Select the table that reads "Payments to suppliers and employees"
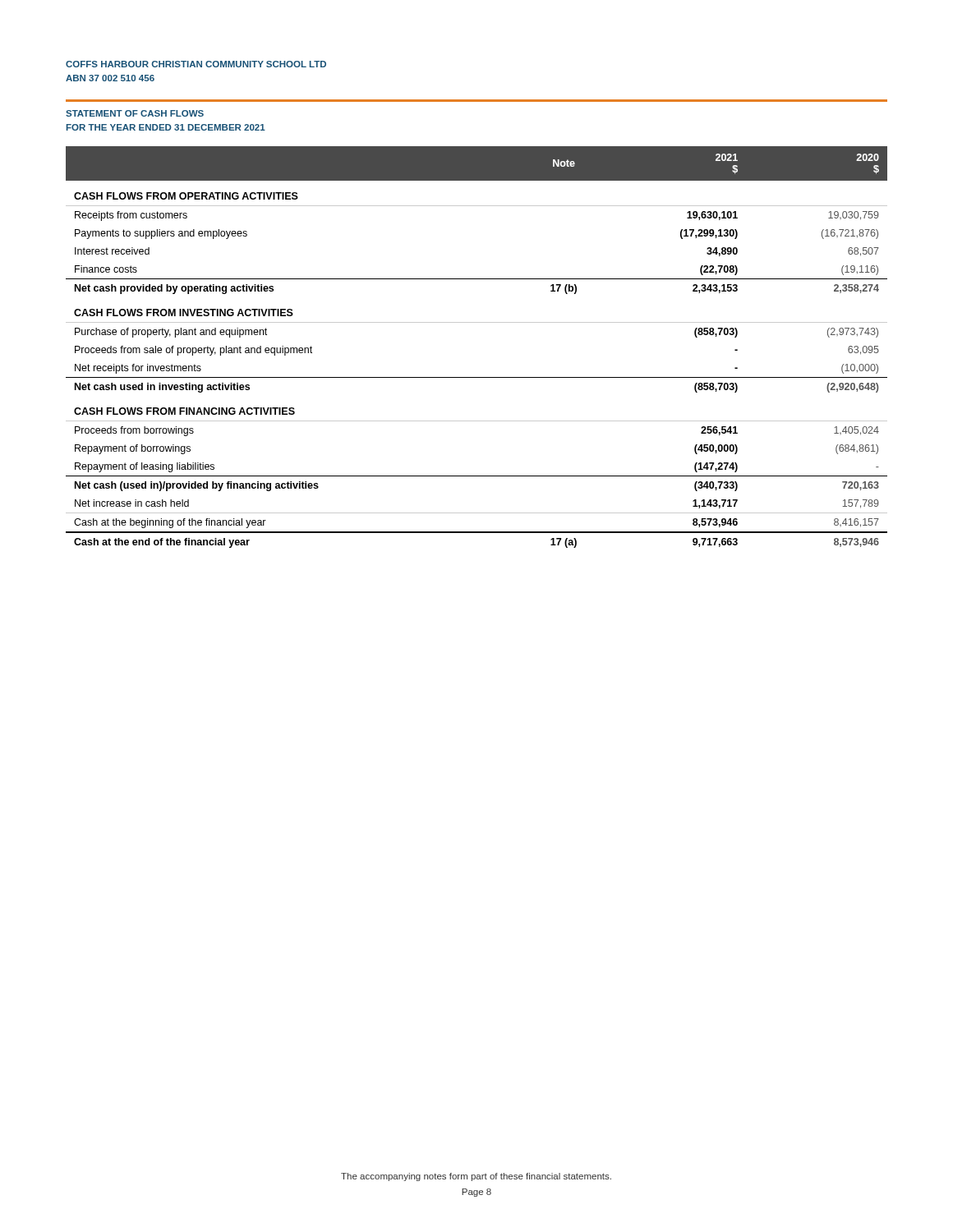 coord(476,349)
